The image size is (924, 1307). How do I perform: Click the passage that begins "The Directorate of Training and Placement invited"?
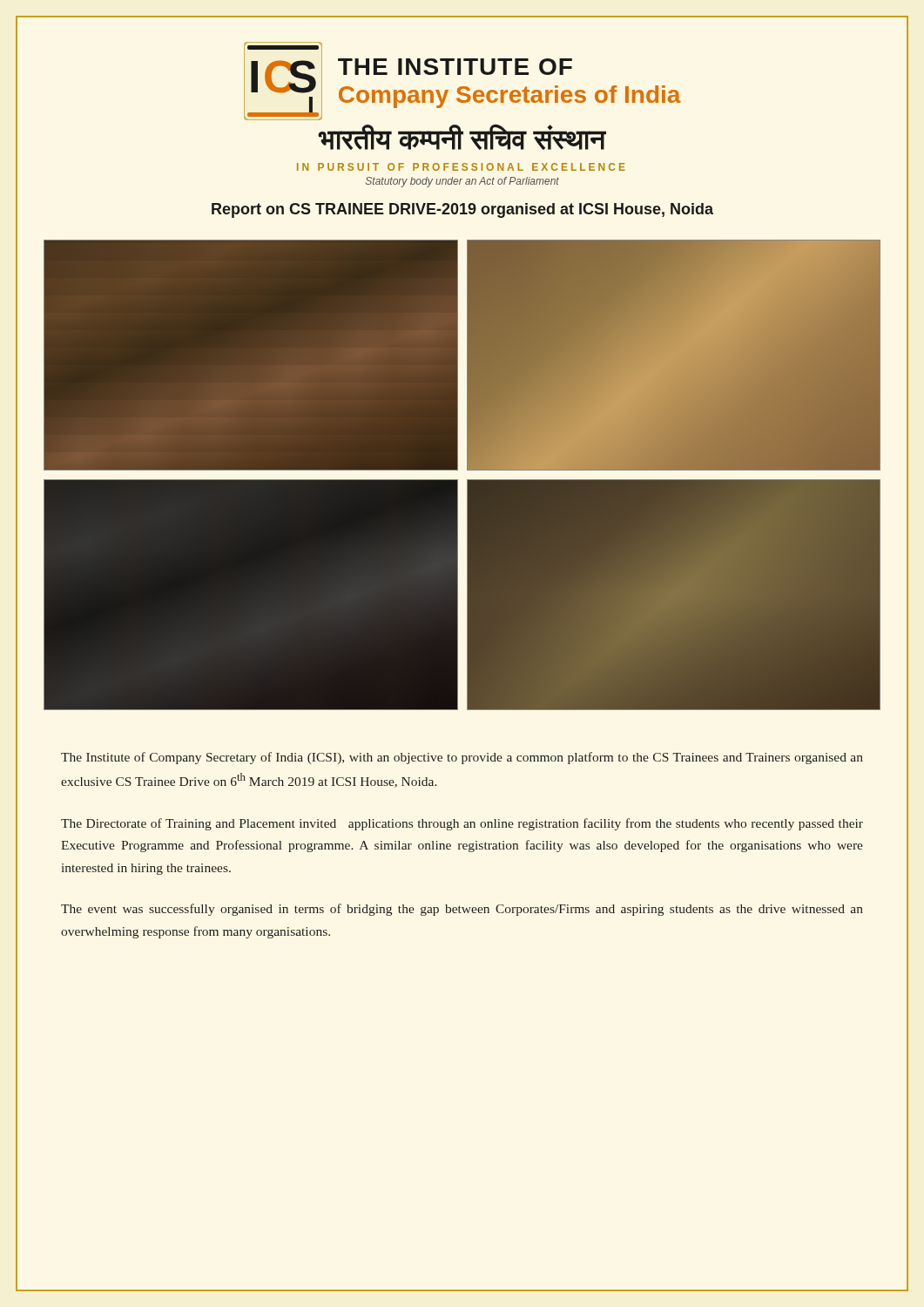click(x=462, y=845)
